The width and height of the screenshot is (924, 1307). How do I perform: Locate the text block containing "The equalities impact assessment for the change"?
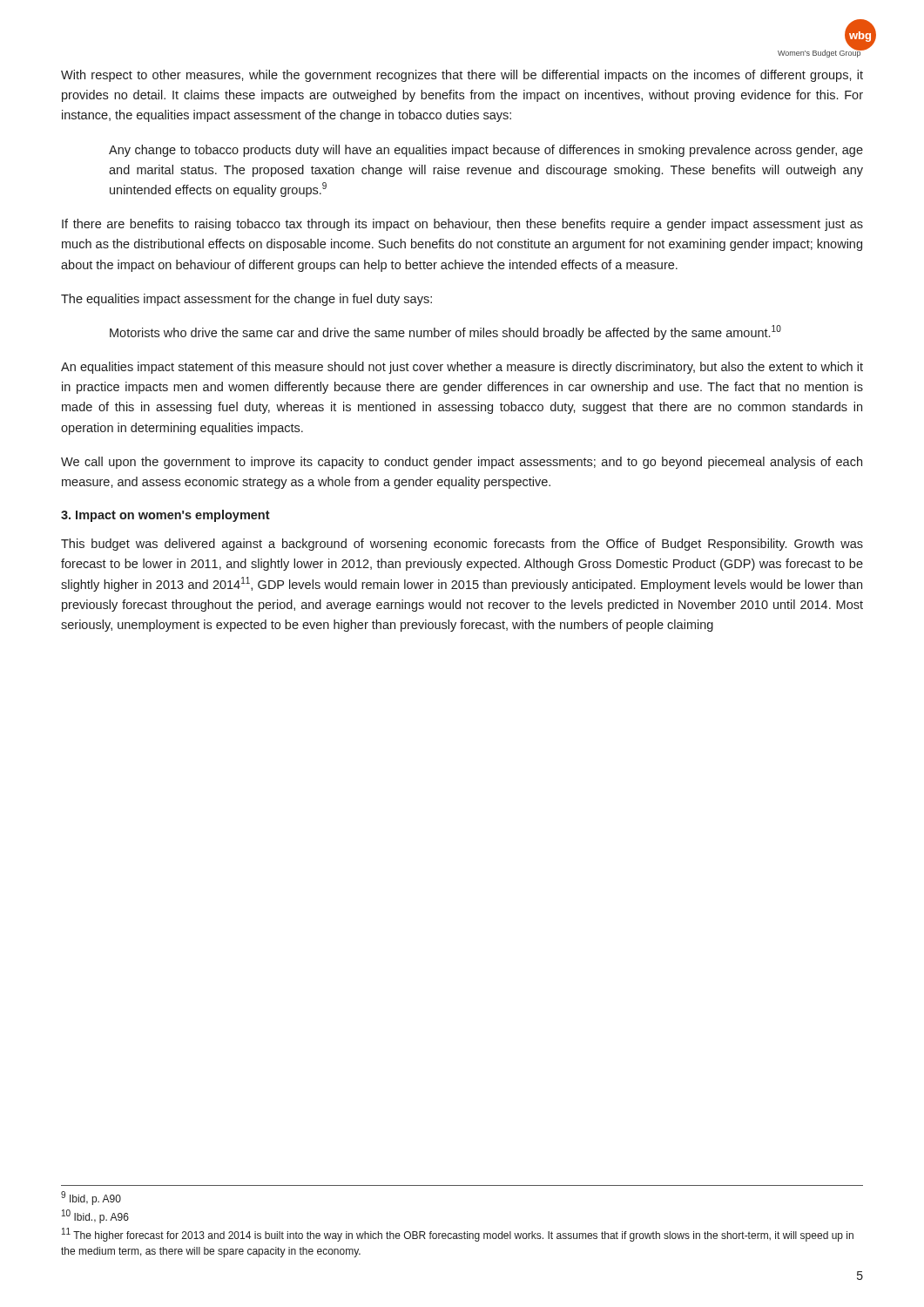246,300
